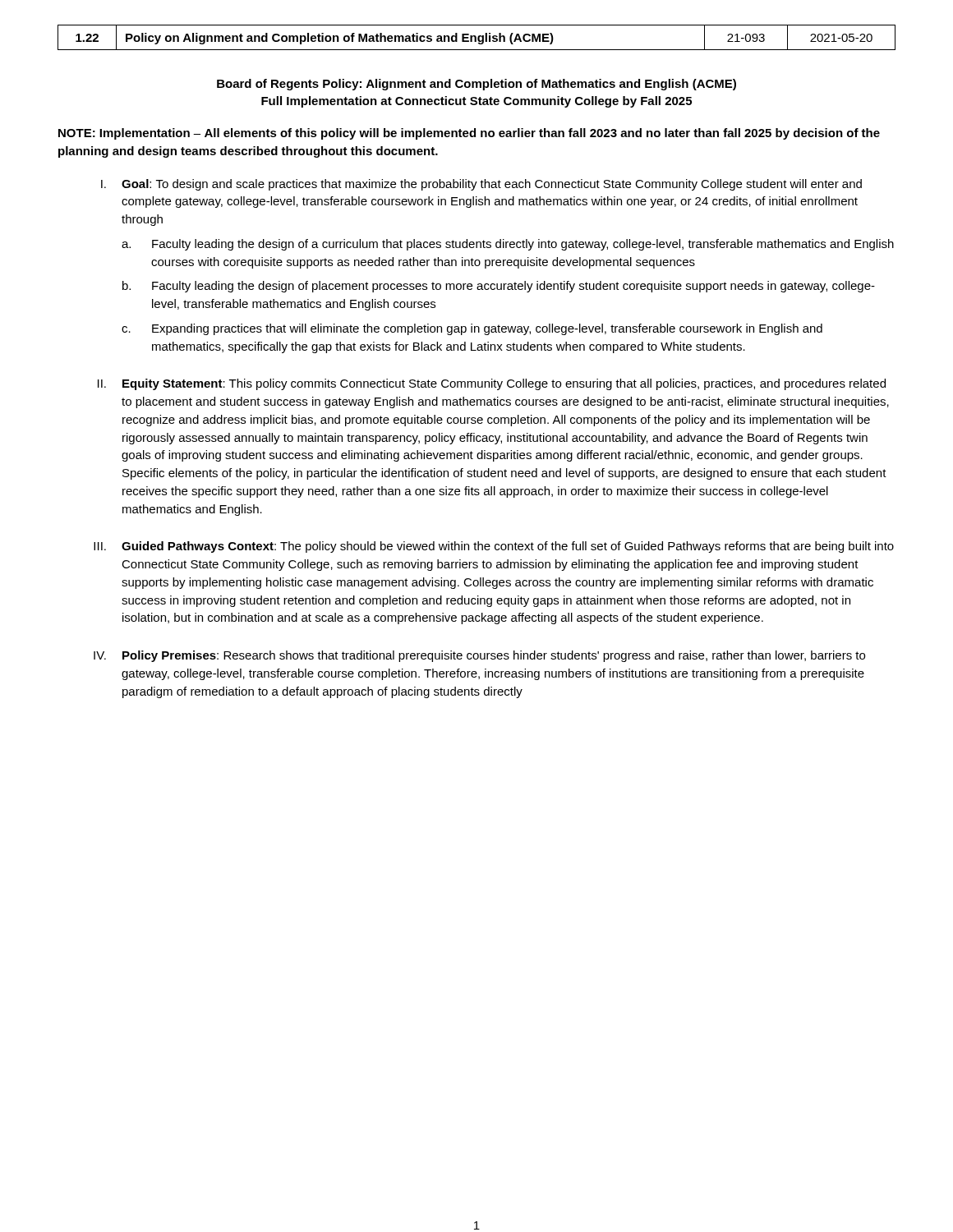Viewport: 953px width, 1232px height.
Task: Locate the list item that says "II. Equity Statement: This"
Action: click(x=476, y=449)
